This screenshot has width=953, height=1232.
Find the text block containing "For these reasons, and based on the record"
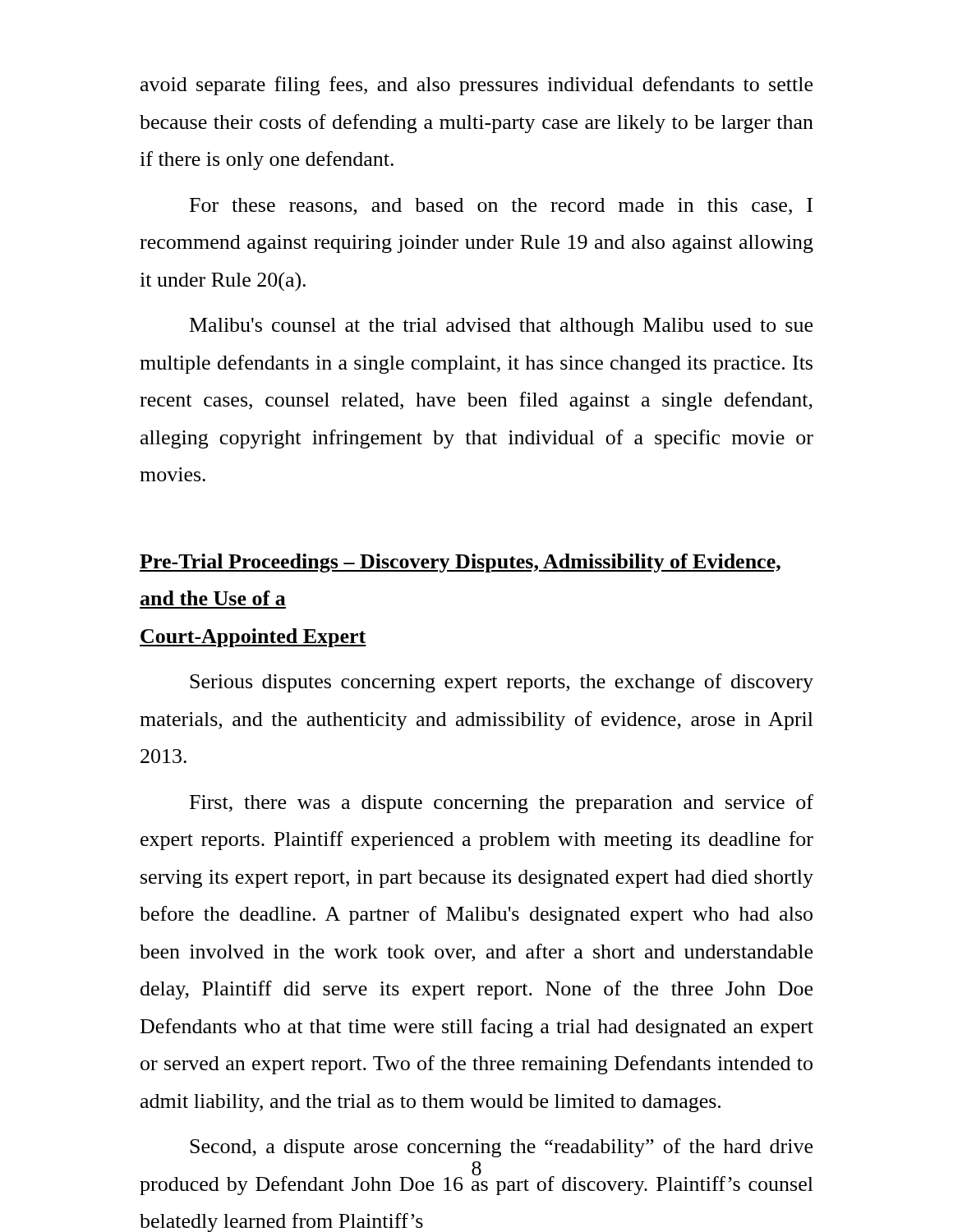476,242
